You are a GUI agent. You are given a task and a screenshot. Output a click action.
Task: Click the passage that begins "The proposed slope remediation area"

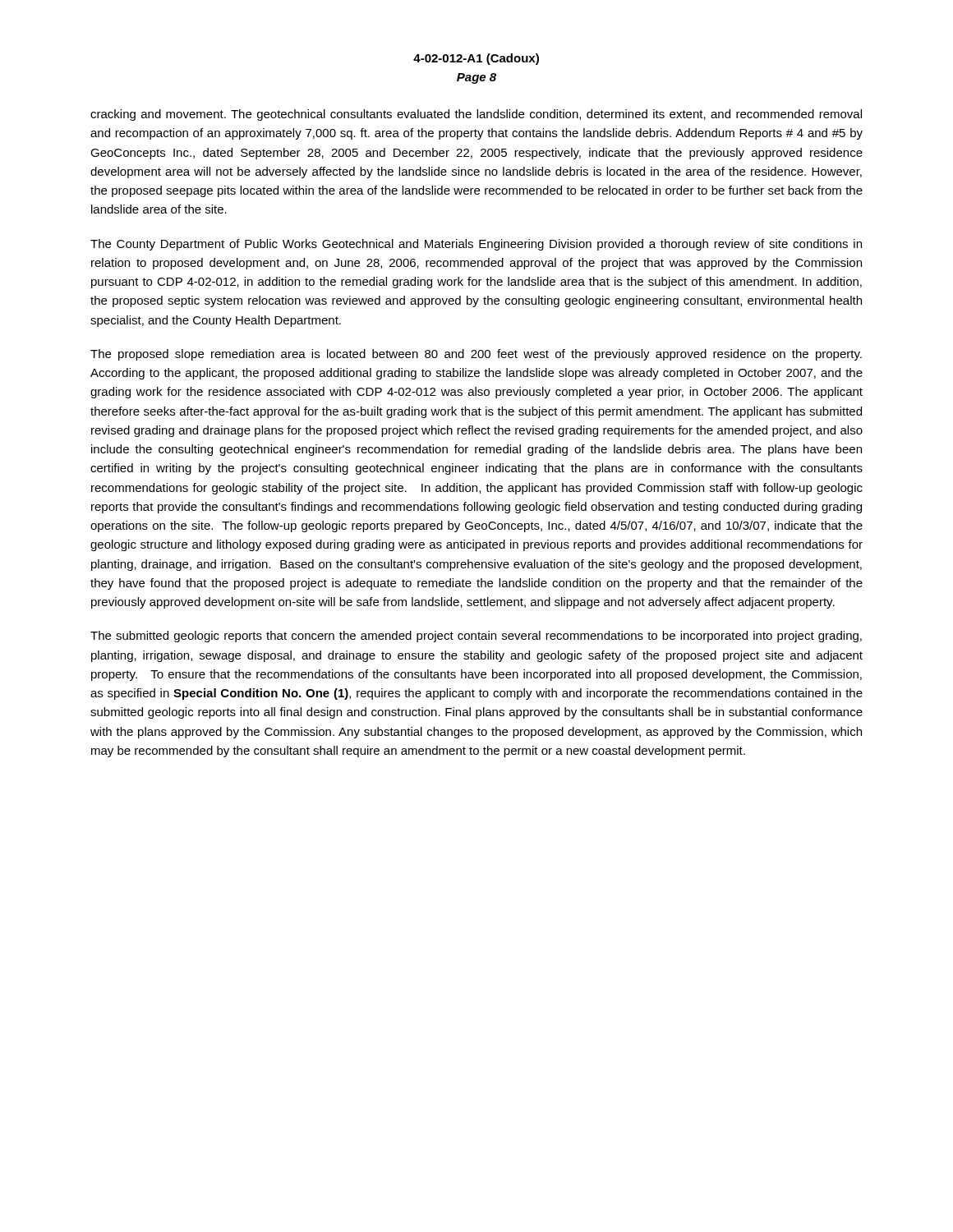tap(476, 478)
